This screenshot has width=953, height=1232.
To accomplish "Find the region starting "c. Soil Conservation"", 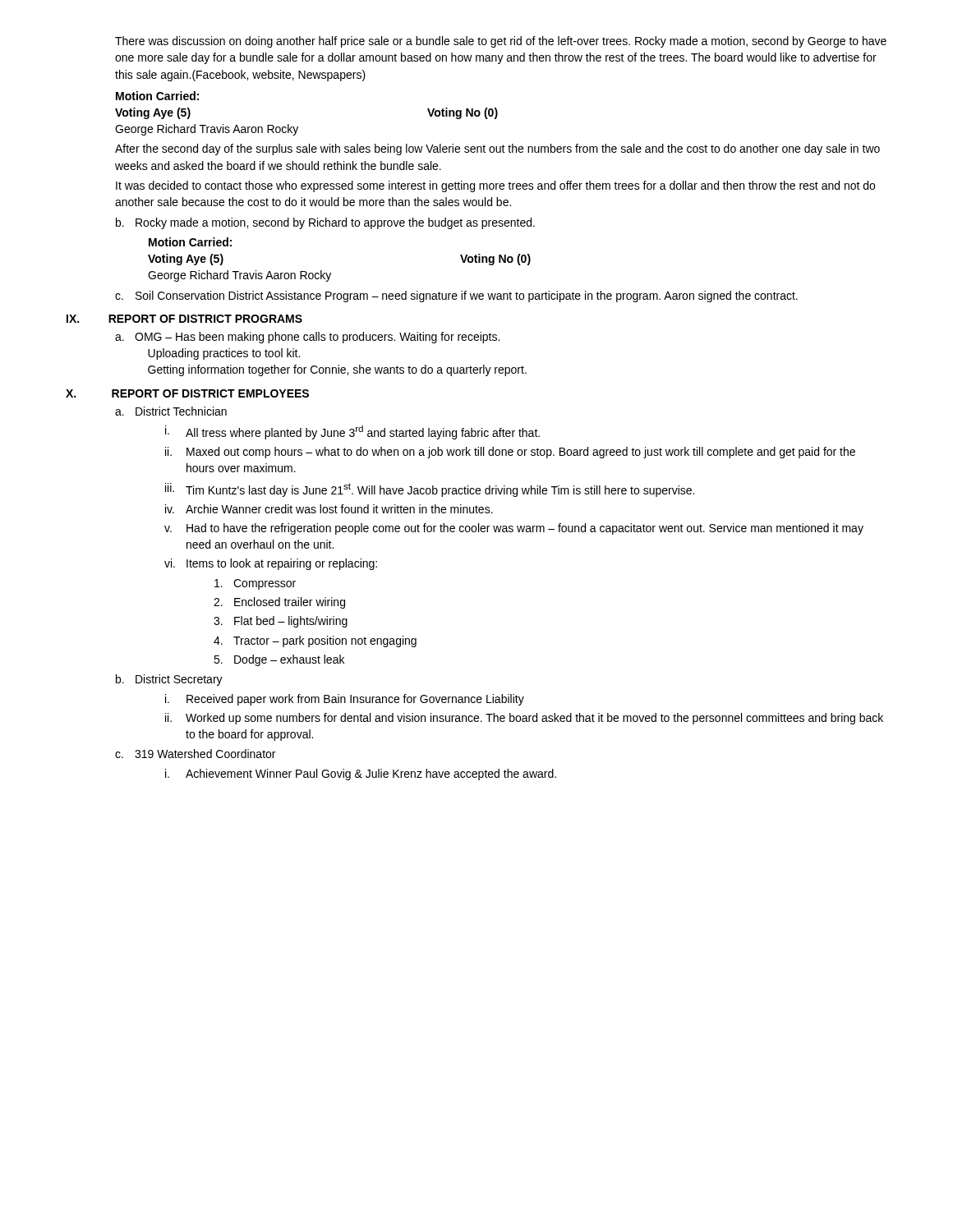I will [x=501, y=295].
